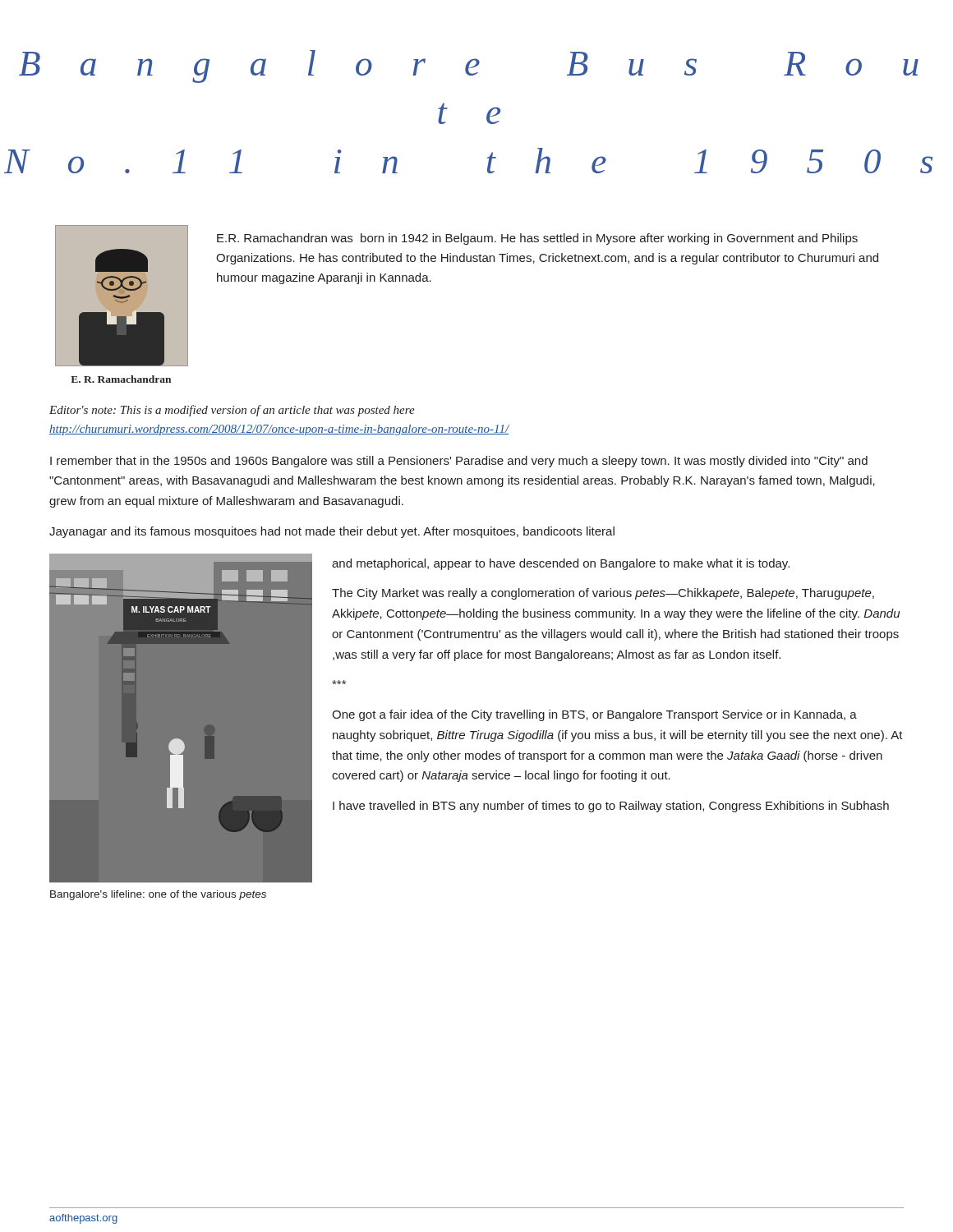Click the passage that begins "Editor's note: This"
The width and height of the screenshot is (953, 1232).
point(279,419)
